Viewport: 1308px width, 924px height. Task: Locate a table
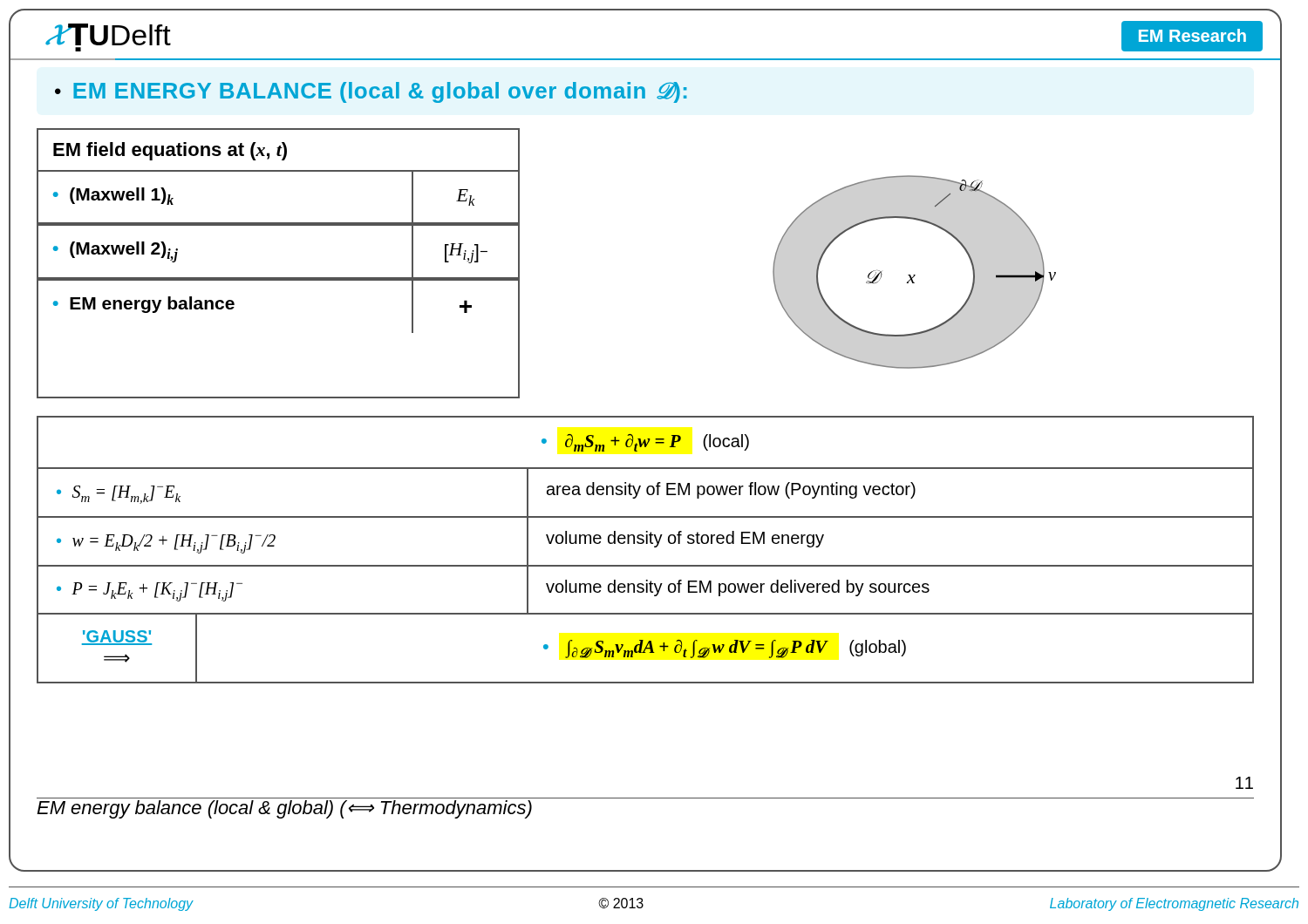point(278,263)
